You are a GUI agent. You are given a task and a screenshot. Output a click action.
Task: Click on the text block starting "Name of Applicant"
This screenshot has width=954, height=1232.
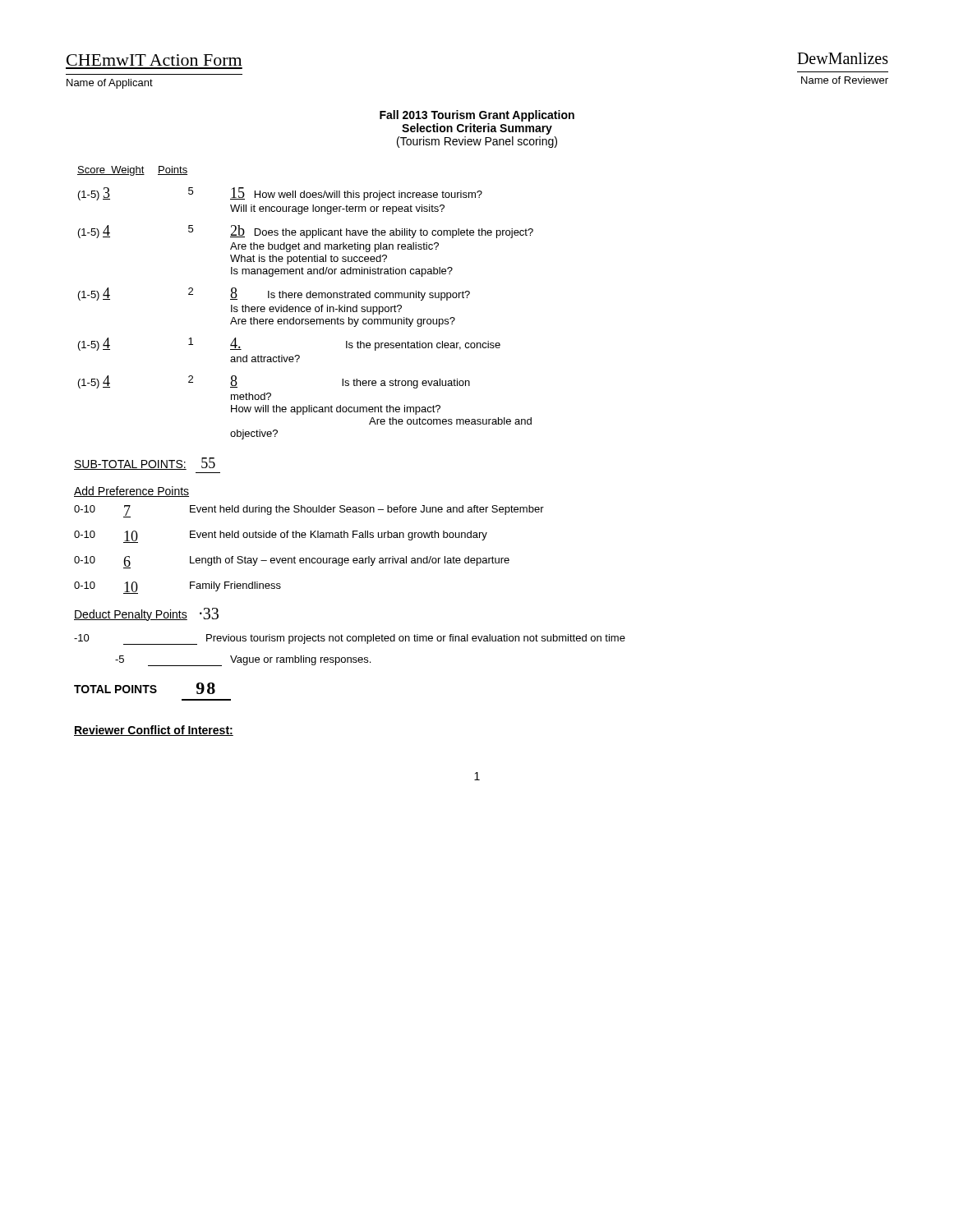click(x=109, y=83)
